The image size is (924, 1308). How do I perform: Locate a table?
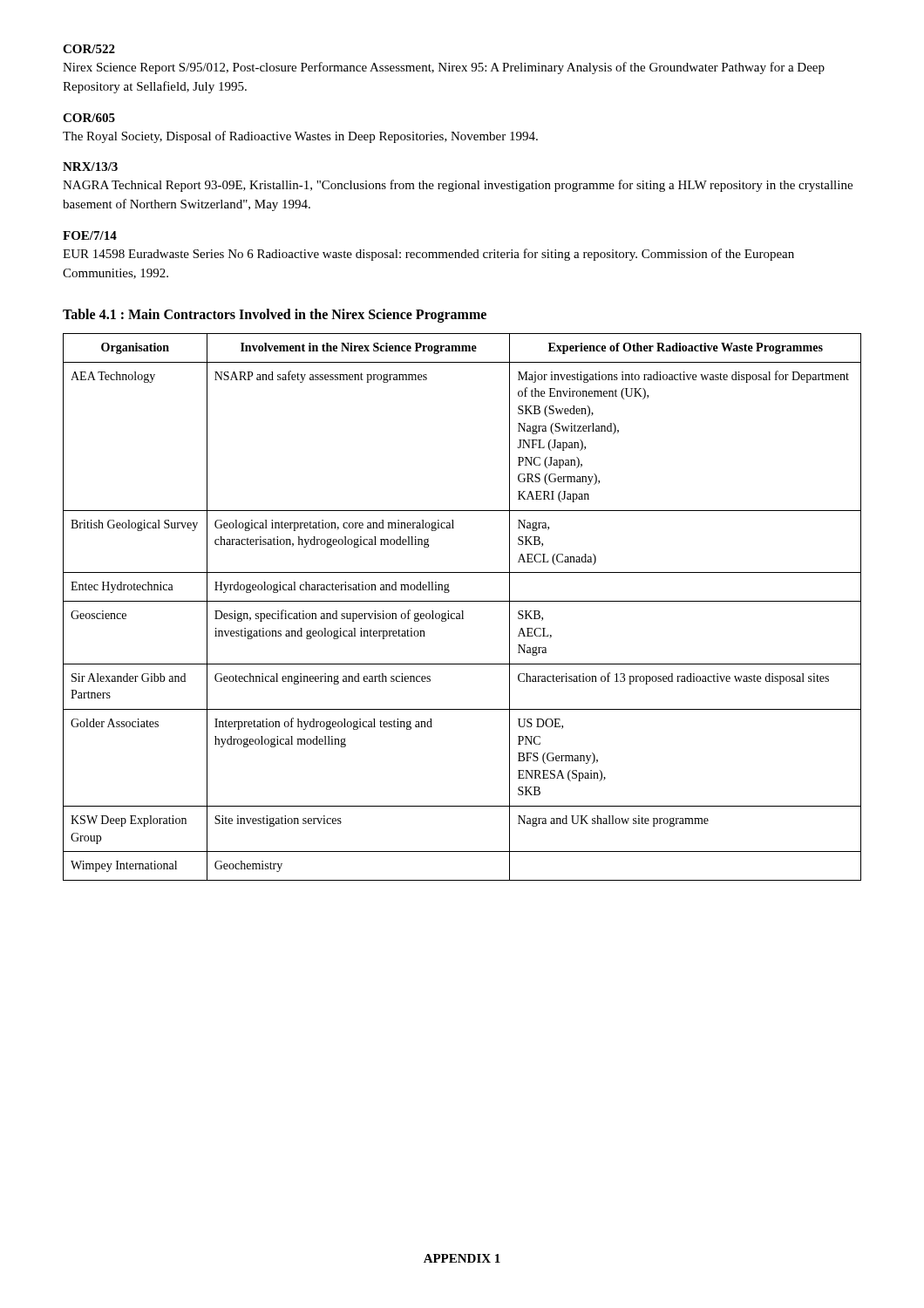(462, 607)
